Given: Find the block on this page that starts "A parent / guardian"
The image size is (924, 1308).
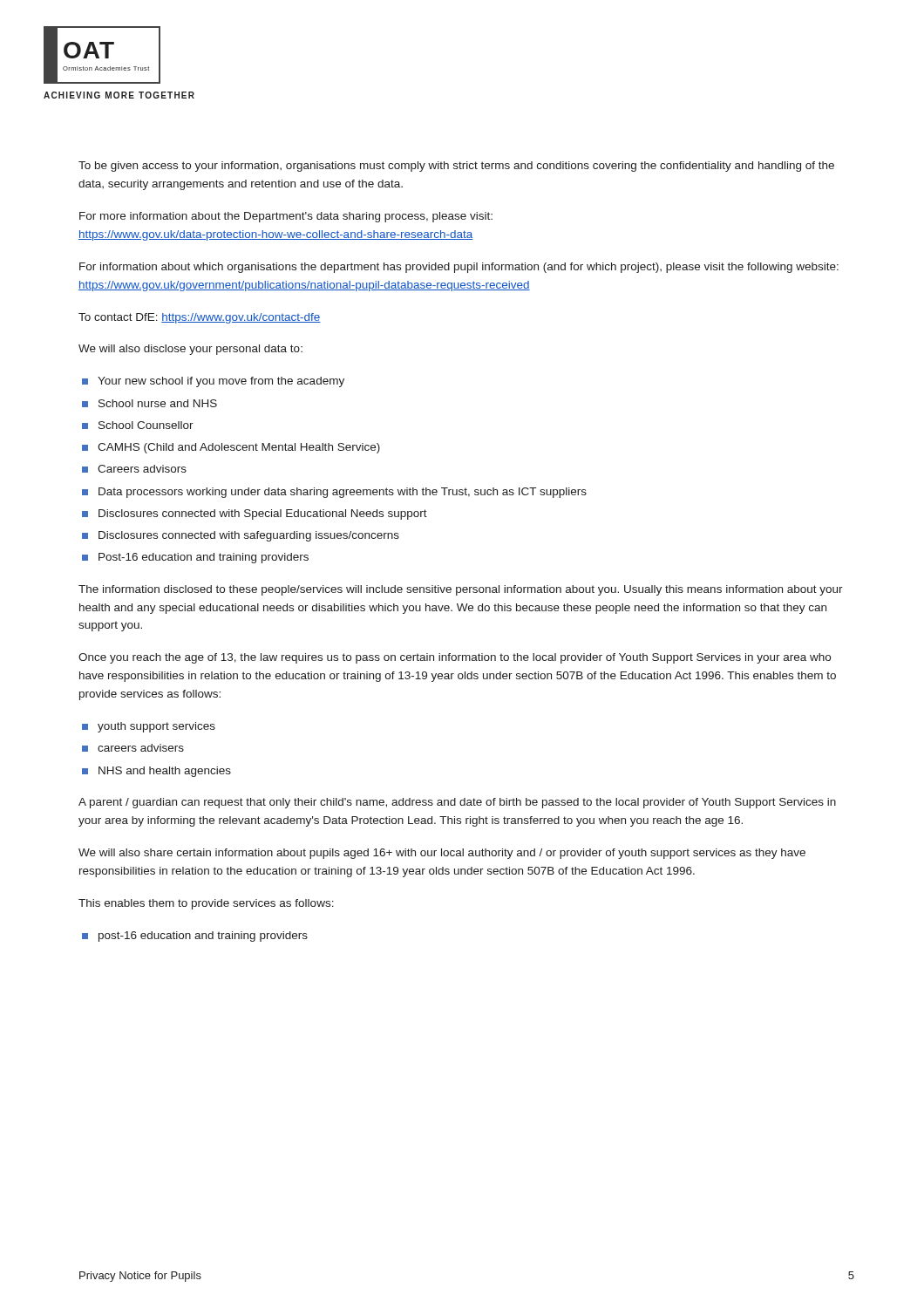Looking at the screenshot, I should [x=457, y=811].
